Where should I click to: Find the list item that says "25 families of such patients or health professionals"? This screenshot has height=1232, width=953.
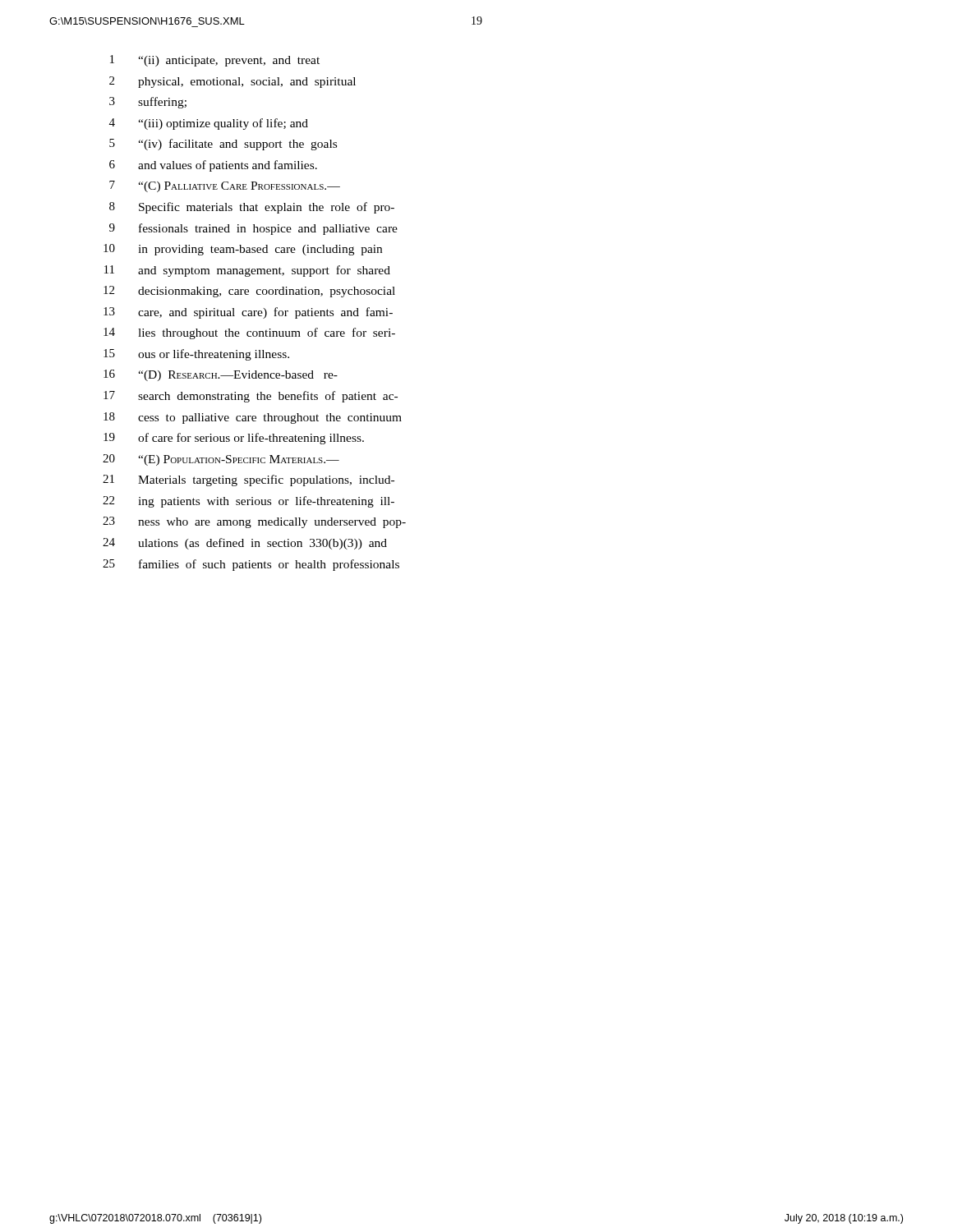click(x=251, y=565)
